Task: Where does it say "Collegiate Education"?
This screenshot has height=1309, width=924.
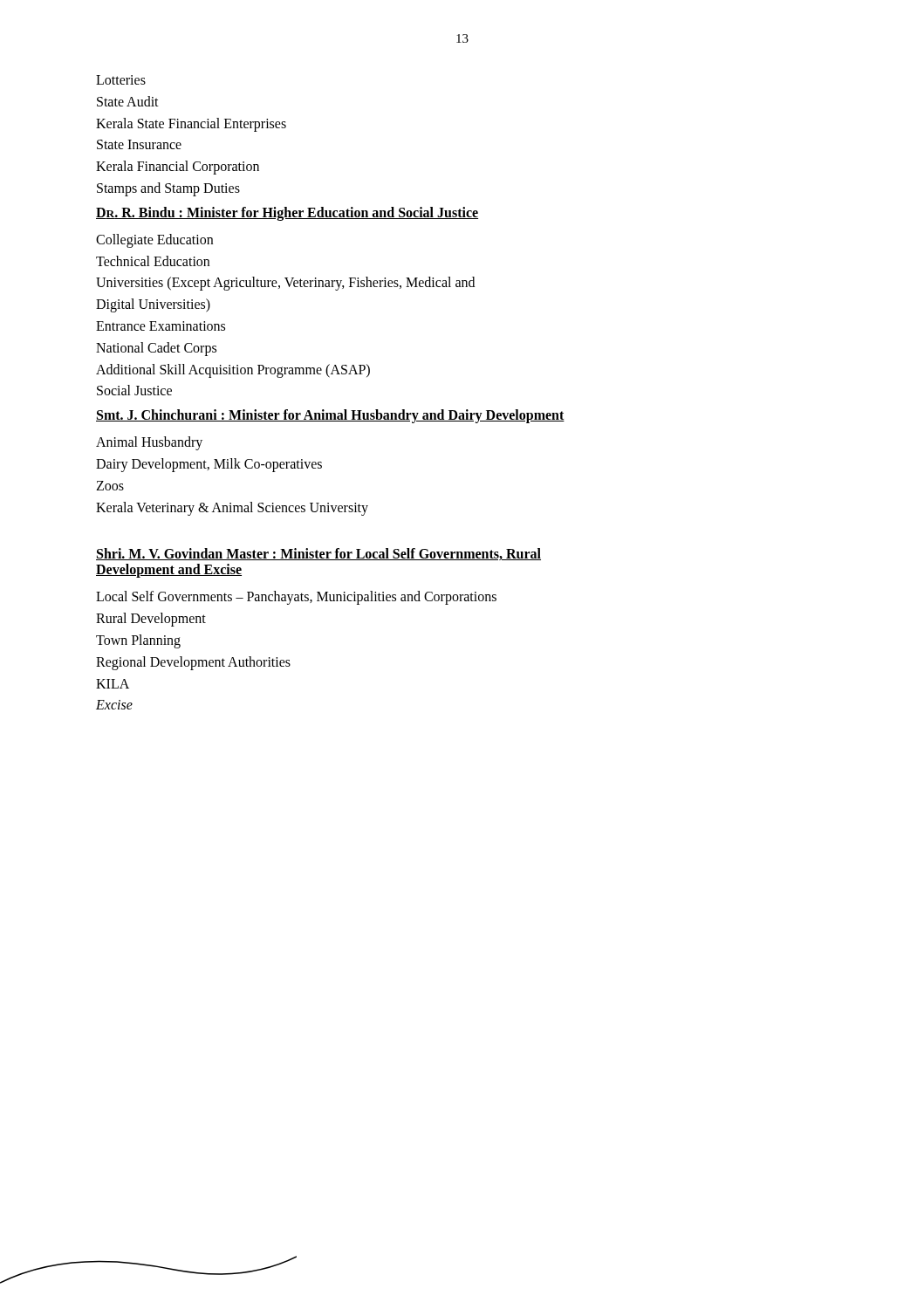Action: click(154, 241)
